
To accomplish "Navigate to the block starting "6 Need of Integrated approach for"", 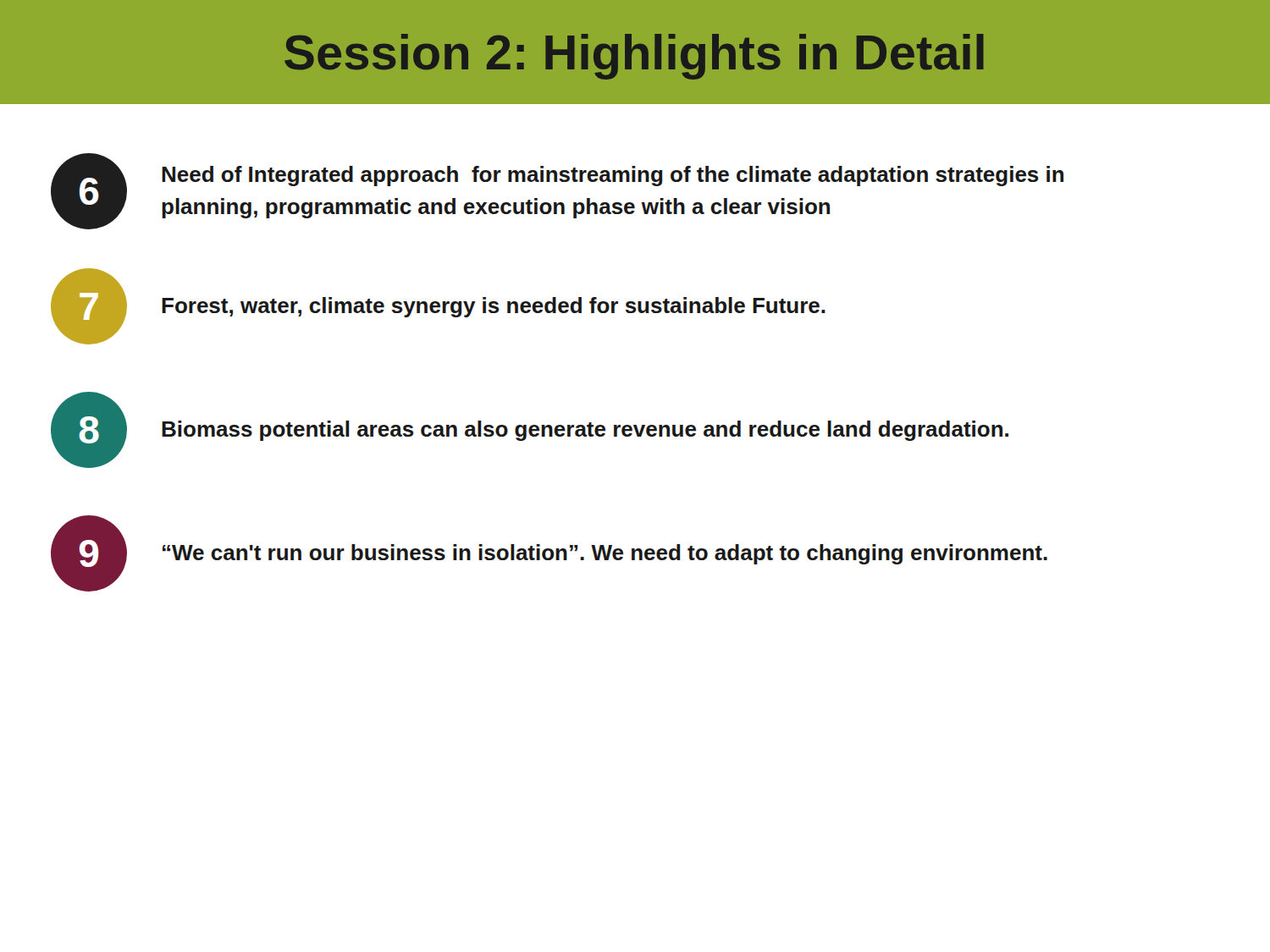I will coord(558,191).
